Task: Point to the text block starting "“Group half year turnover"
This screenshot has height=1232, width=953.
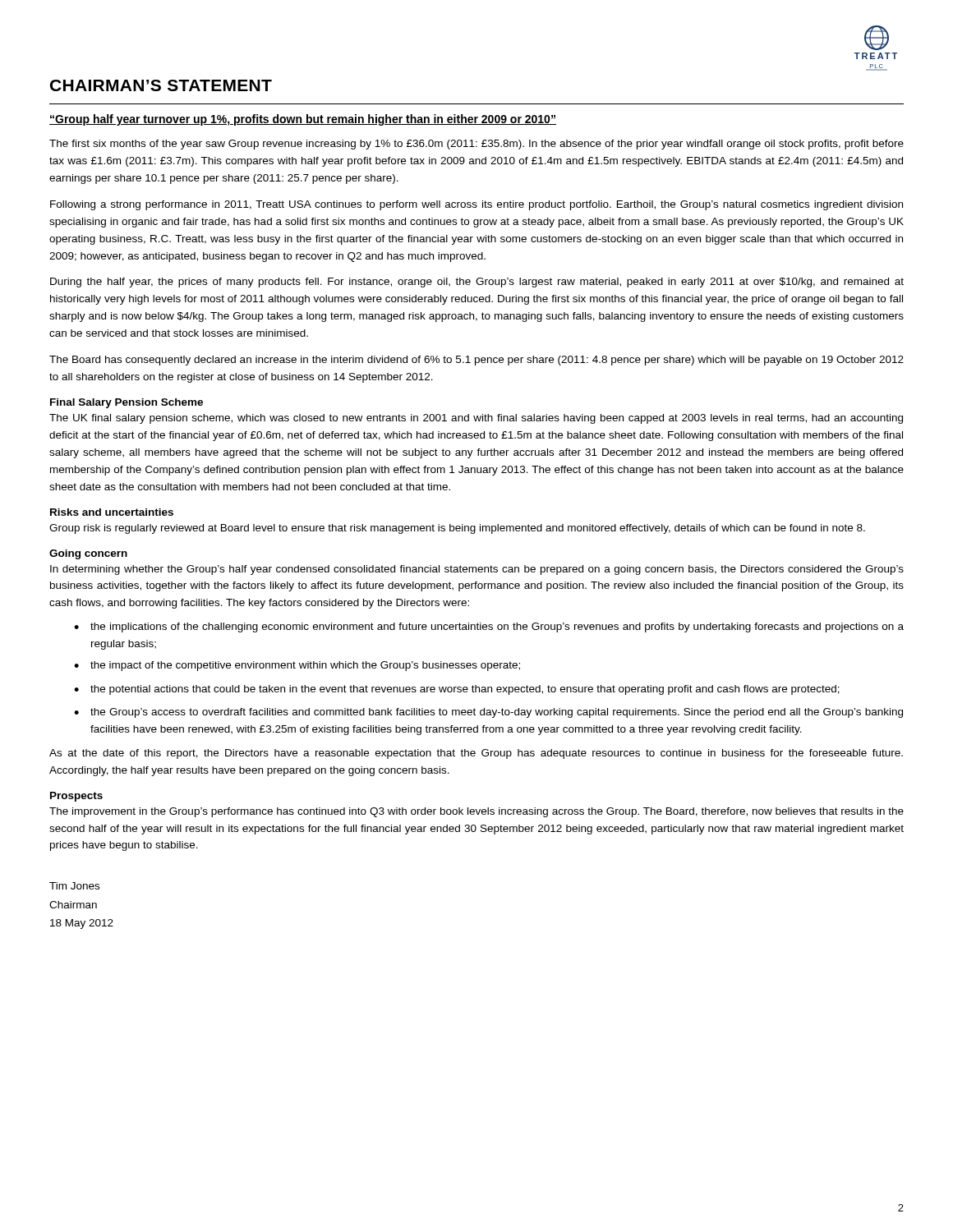Action: click(303, 119)
